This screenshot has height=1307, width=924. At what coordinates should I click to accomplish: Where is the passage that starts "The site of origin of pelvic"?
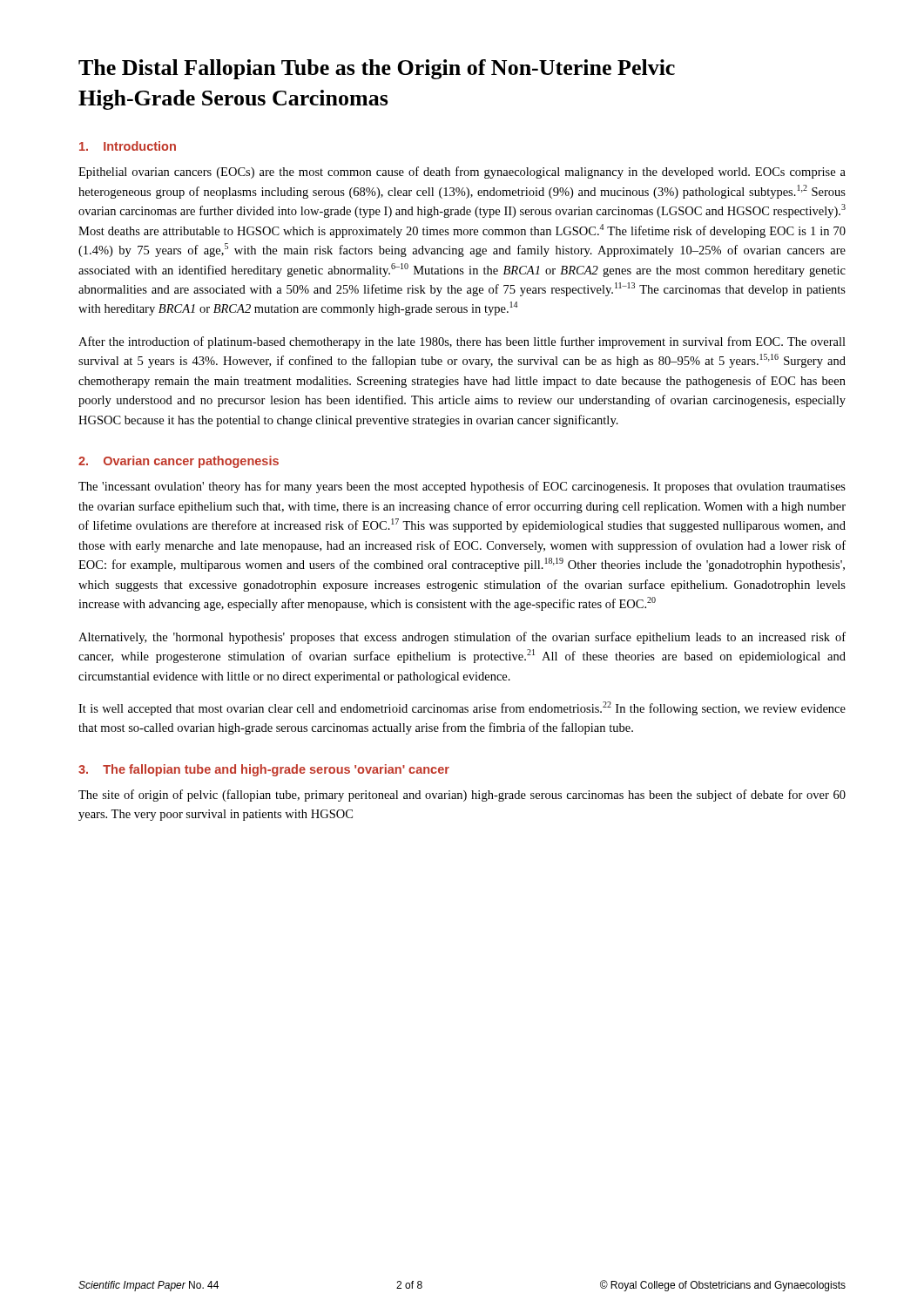(x=462, y=804)
